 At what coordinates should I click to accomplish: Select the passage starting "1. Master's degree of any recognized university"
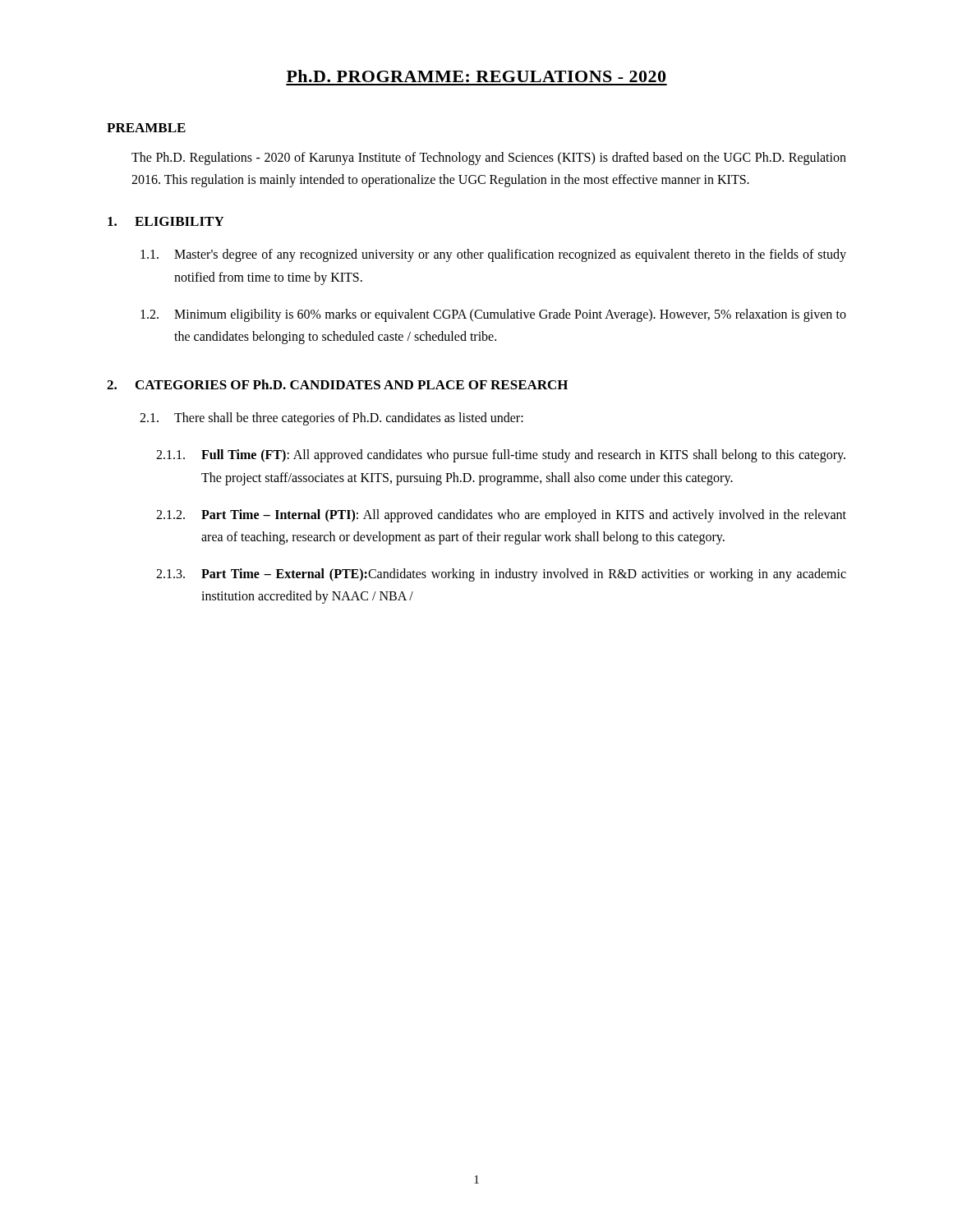(x=493, y=266)
